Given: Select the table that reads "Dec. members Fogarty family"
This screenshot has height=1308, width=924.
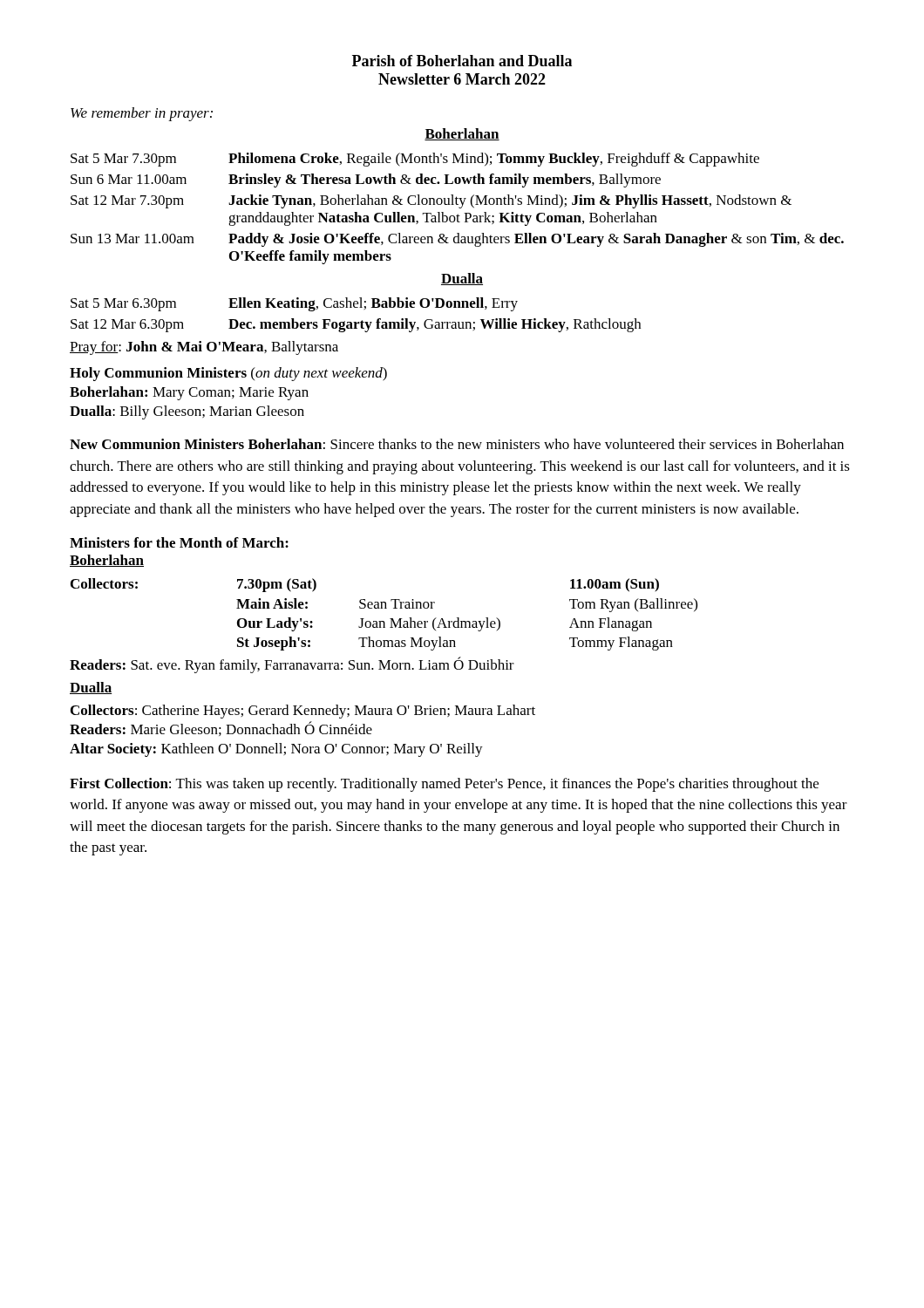Looking at the screenshot, I should (462, 314).
